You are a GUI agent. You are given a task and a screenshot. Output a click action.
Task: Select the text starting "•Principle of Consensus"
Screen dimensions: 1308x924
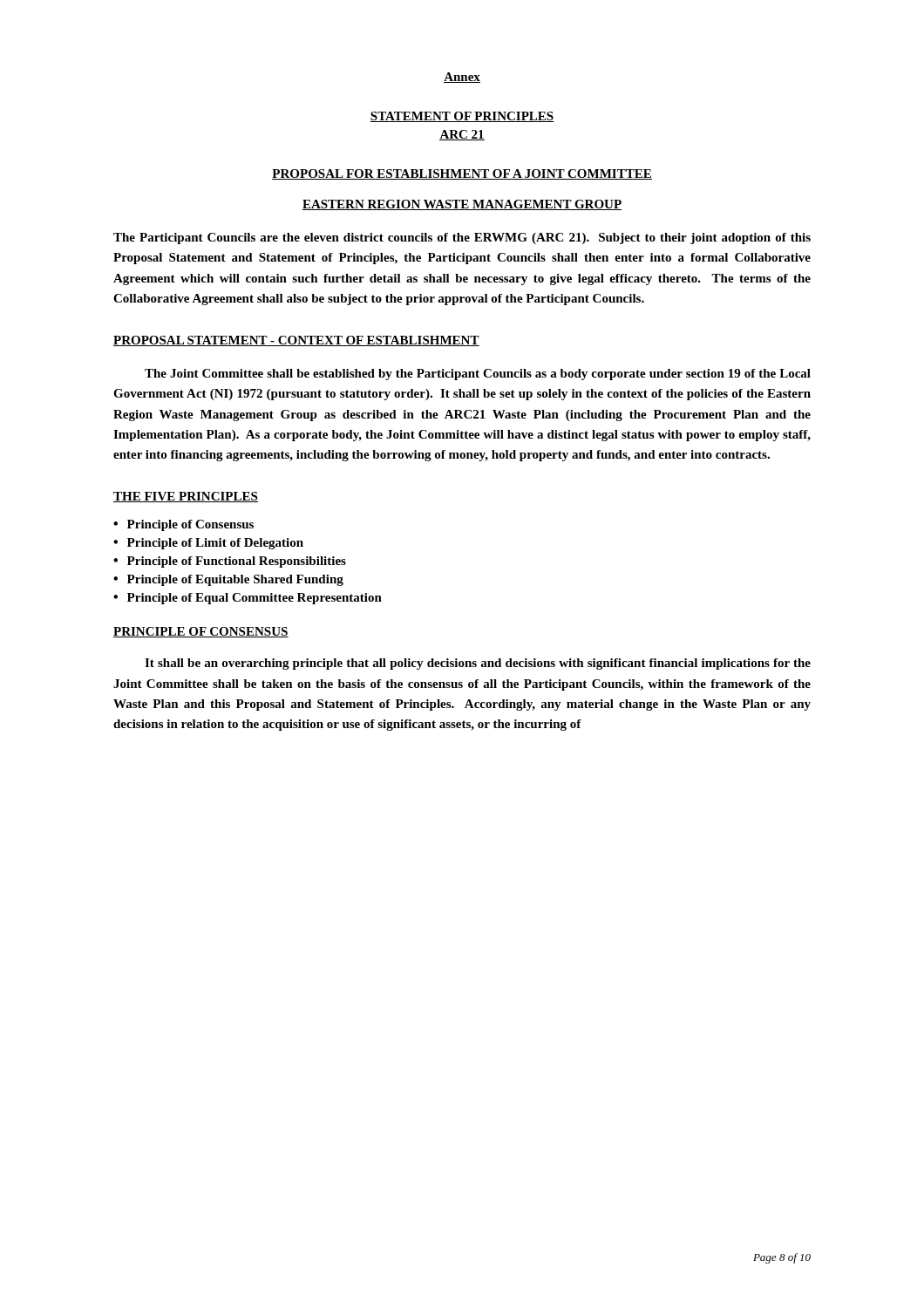click(x=184, y=524)
